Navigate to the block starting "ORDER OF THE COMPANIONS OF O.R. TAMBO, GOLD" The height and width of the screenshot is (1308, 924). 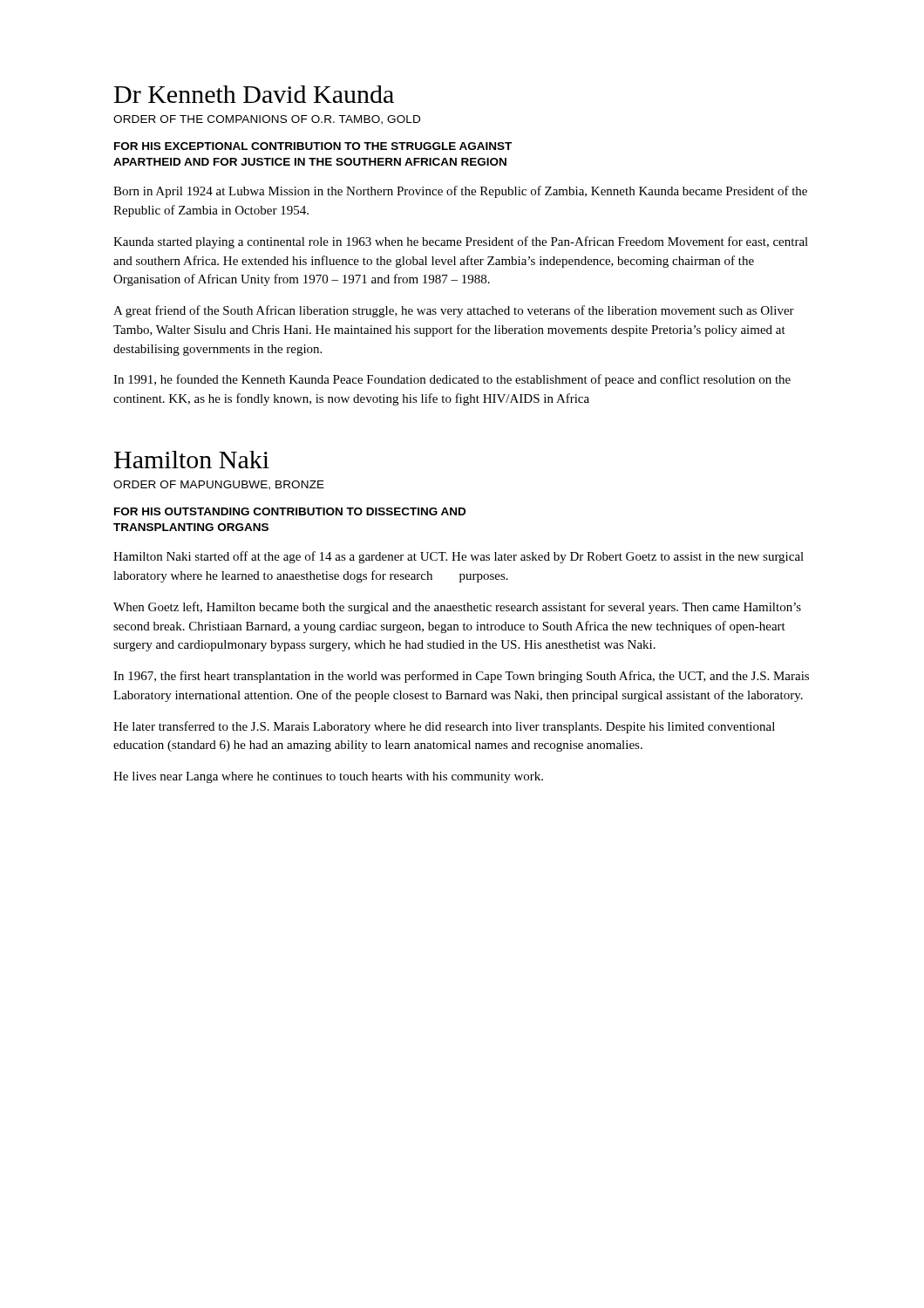267,119
